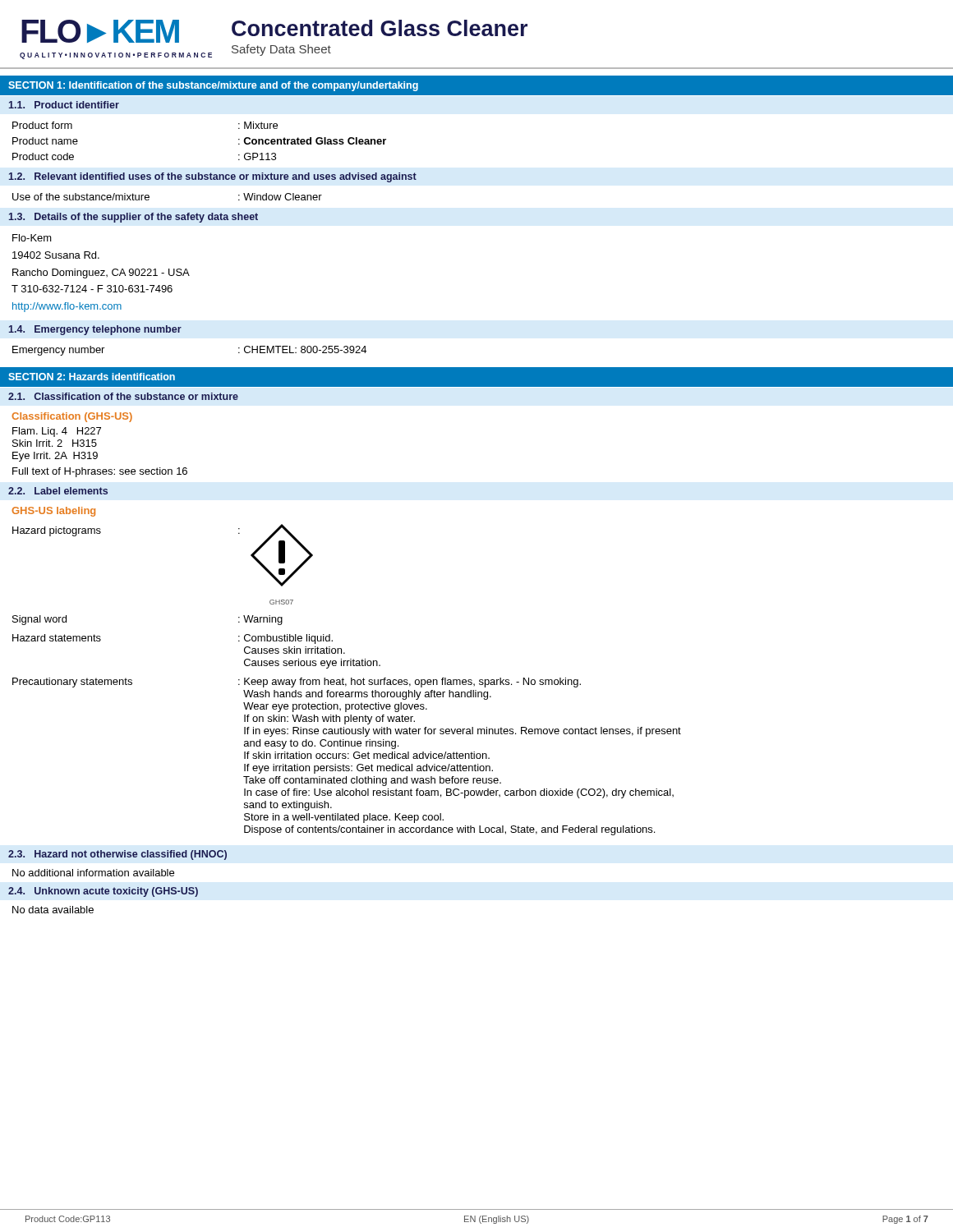This screenshot has width=953, height=1232.
Task: Select the text block starting "2.2. Label elements"
Action: tap(58, 491)
